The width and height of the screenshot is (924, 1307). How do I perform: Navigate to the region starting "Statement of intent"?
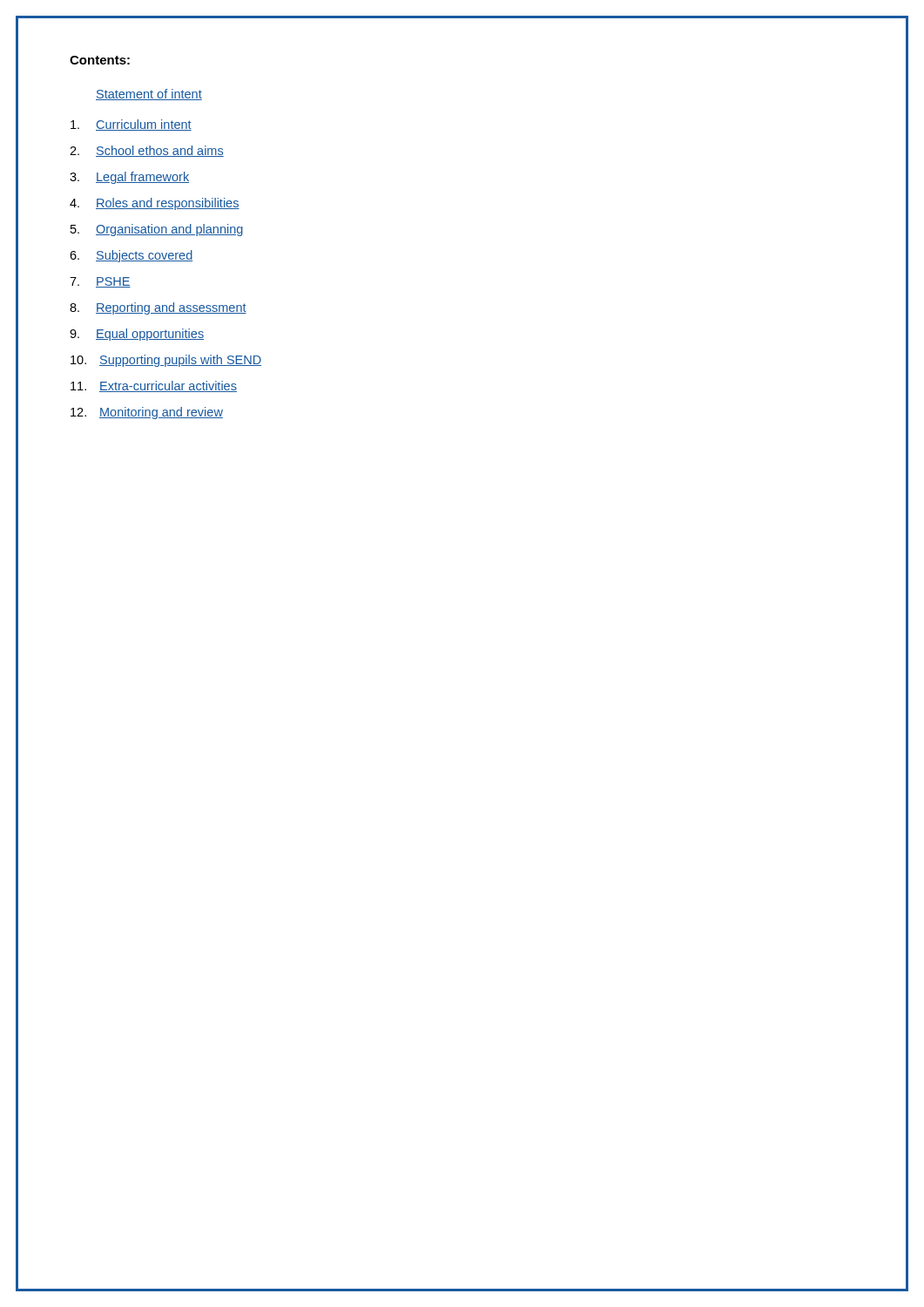click(149, 94)
